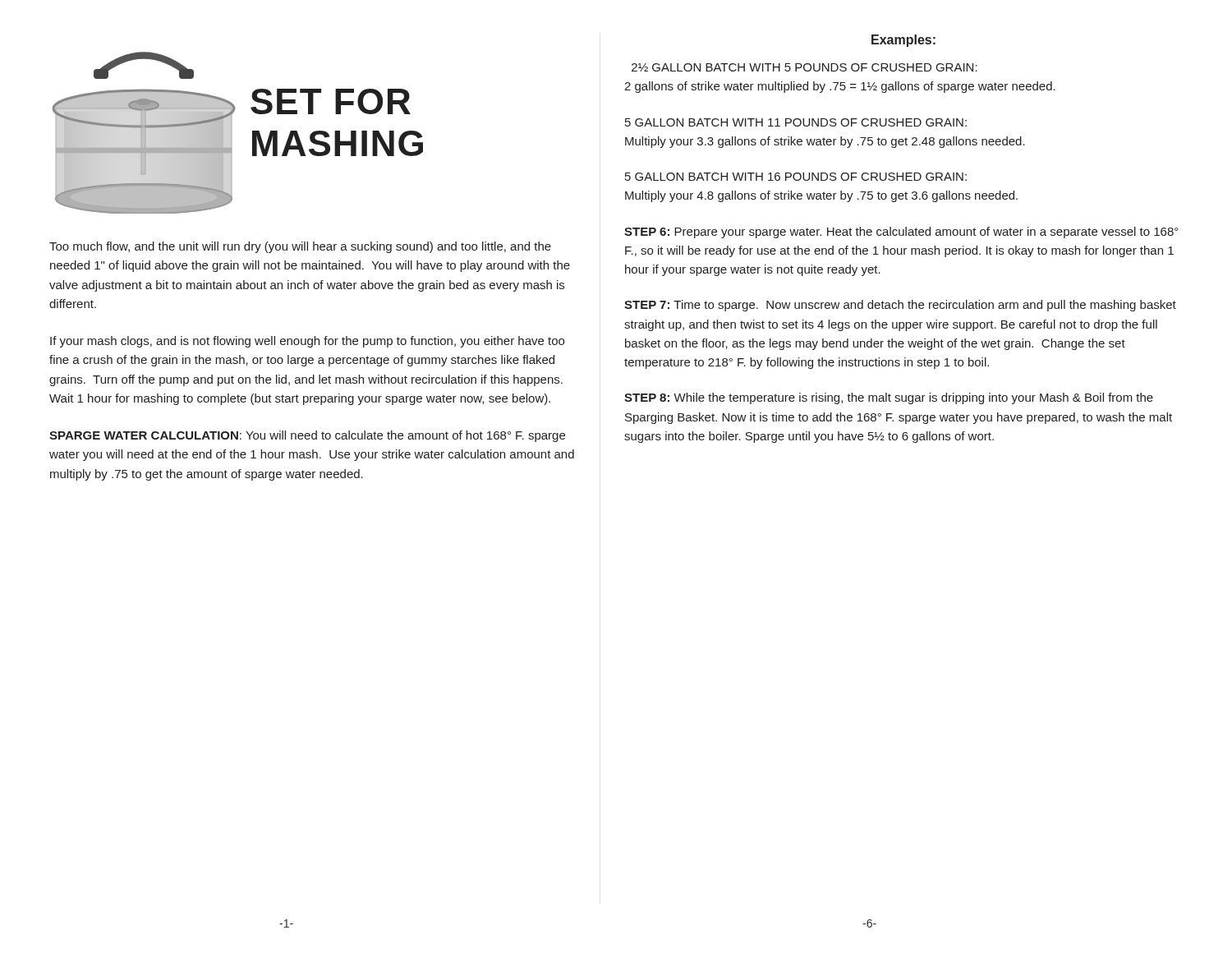
Task: Locate the photo
Action: [144, 123]
